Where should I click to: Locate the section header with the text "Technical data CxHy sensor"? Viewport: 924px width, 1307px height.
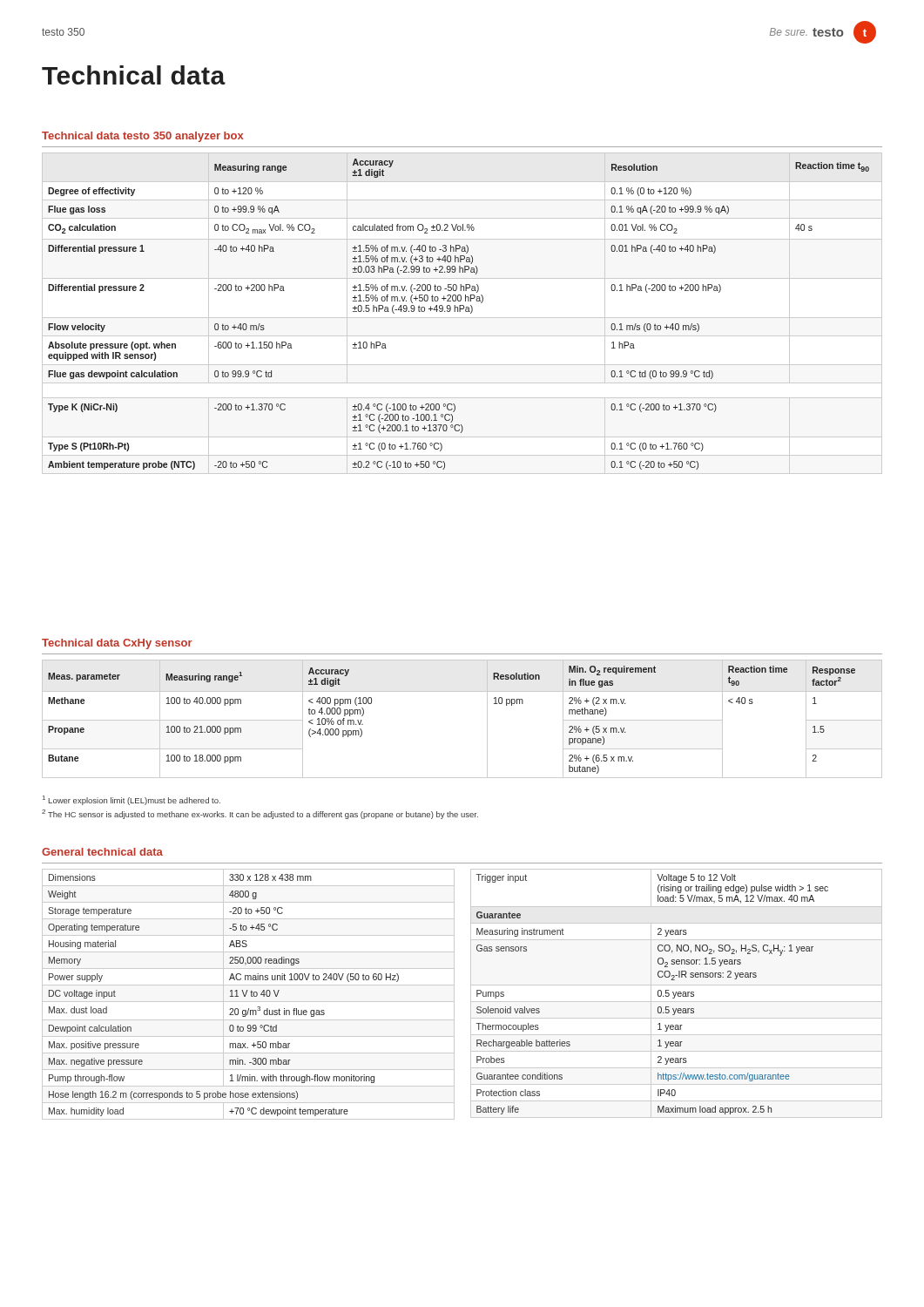point(117,643)
